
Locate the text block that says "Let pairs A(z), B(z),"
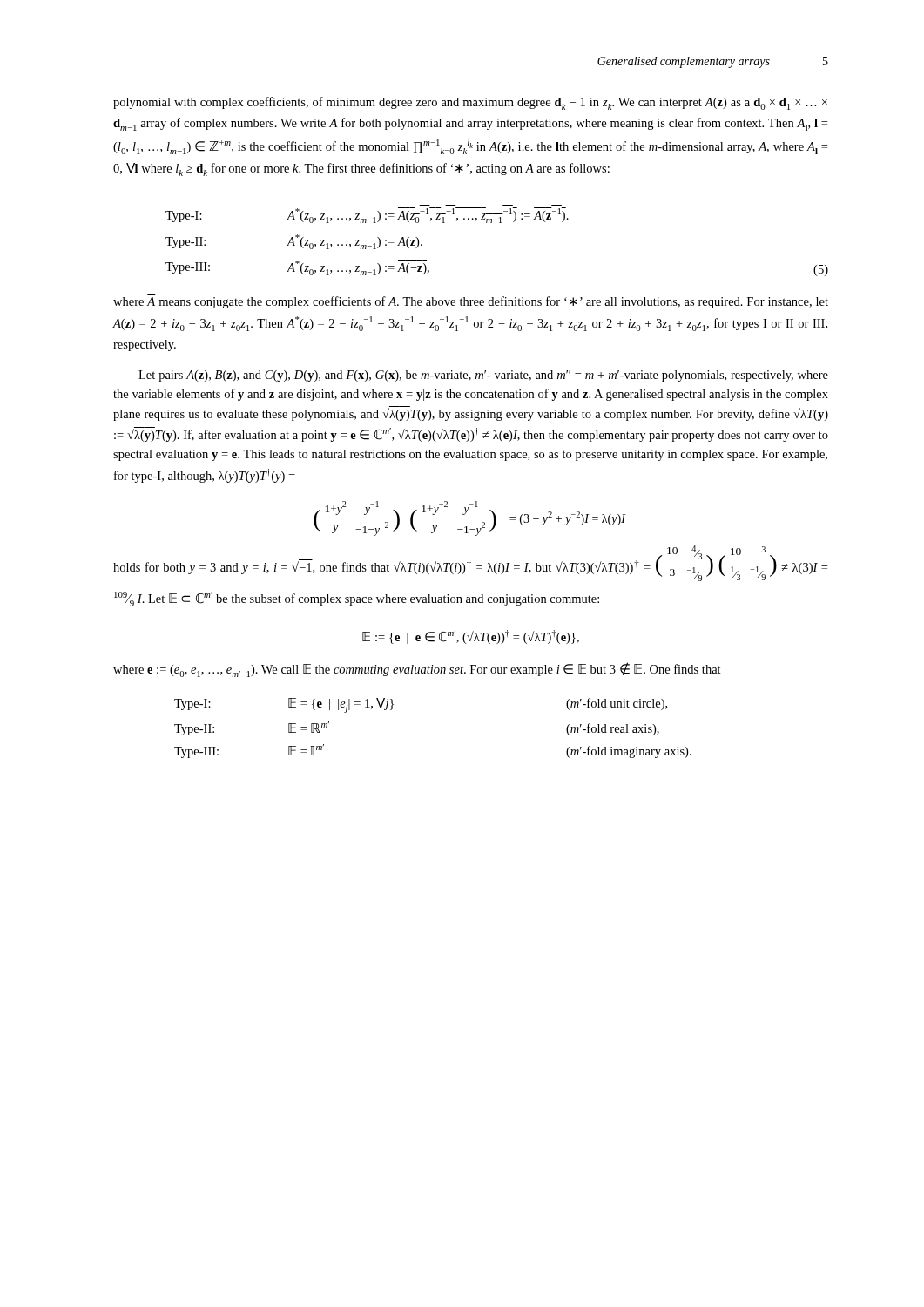pyautogui.click(x=483, y=376)
